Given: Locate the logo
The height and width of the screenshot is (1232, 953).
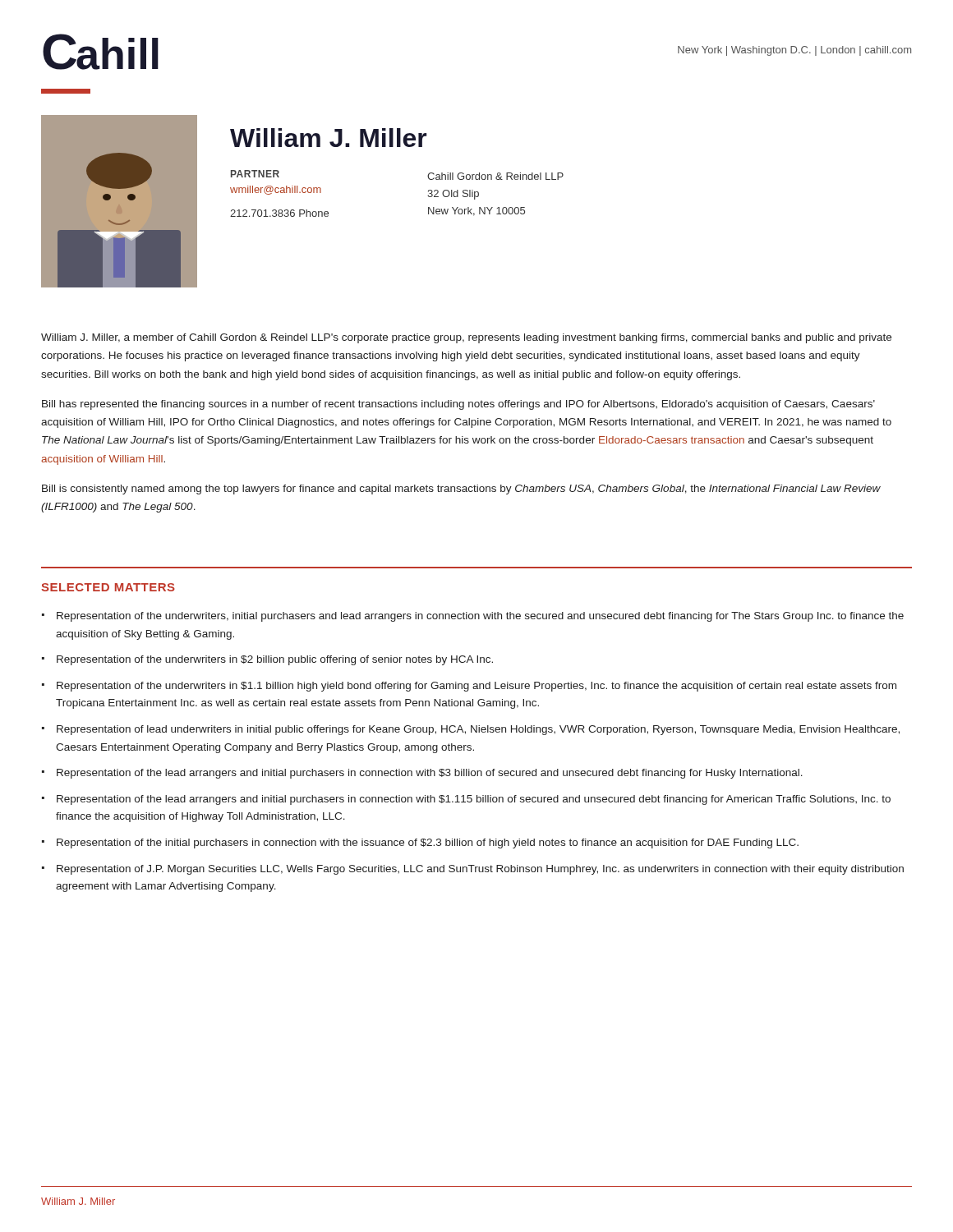Looking at the screenshot, I should (107, 49).
